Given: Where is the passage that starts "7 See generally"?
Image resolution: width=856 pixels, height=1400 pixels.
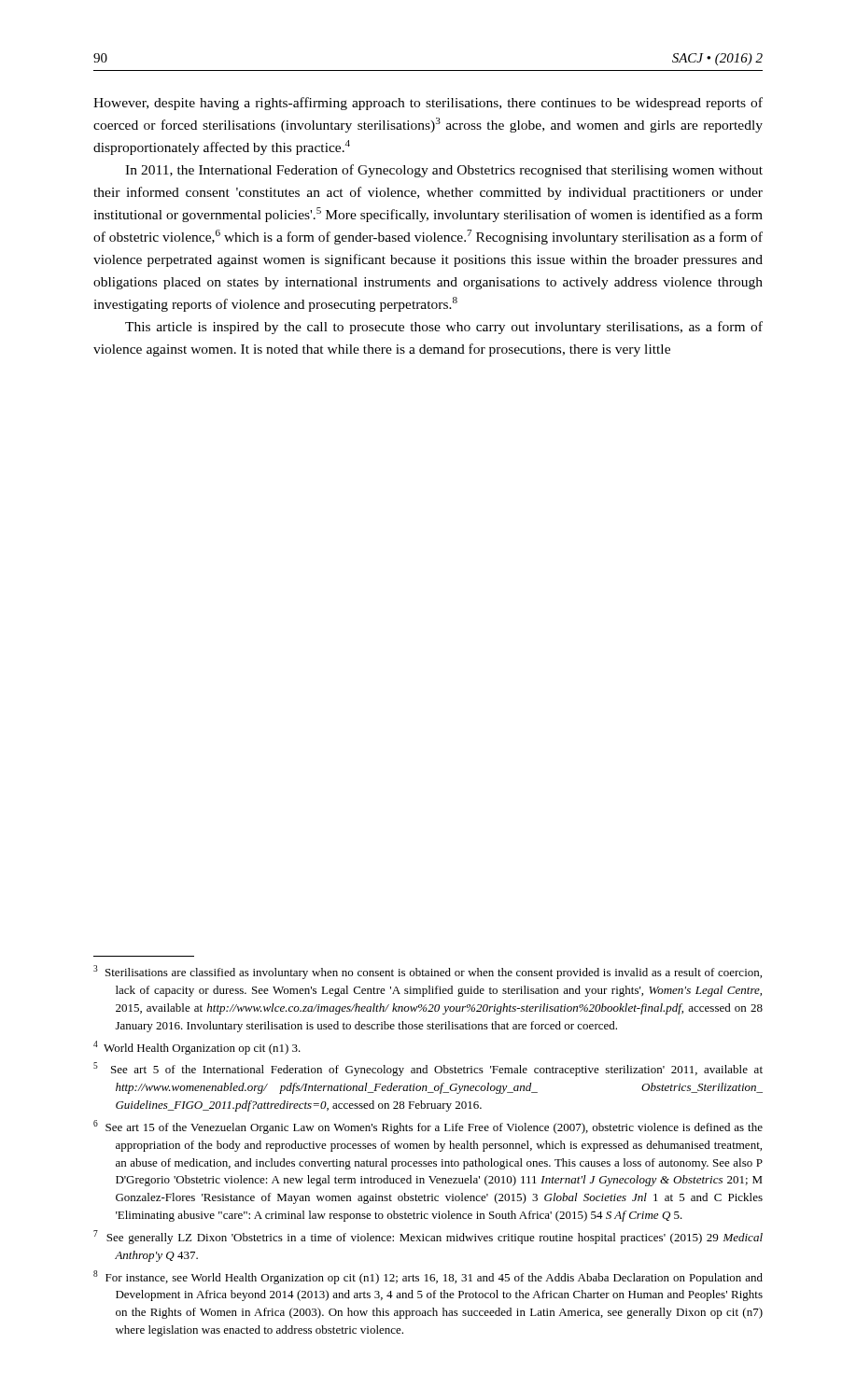Looking at the screenshot, I should coord(428,1247).
